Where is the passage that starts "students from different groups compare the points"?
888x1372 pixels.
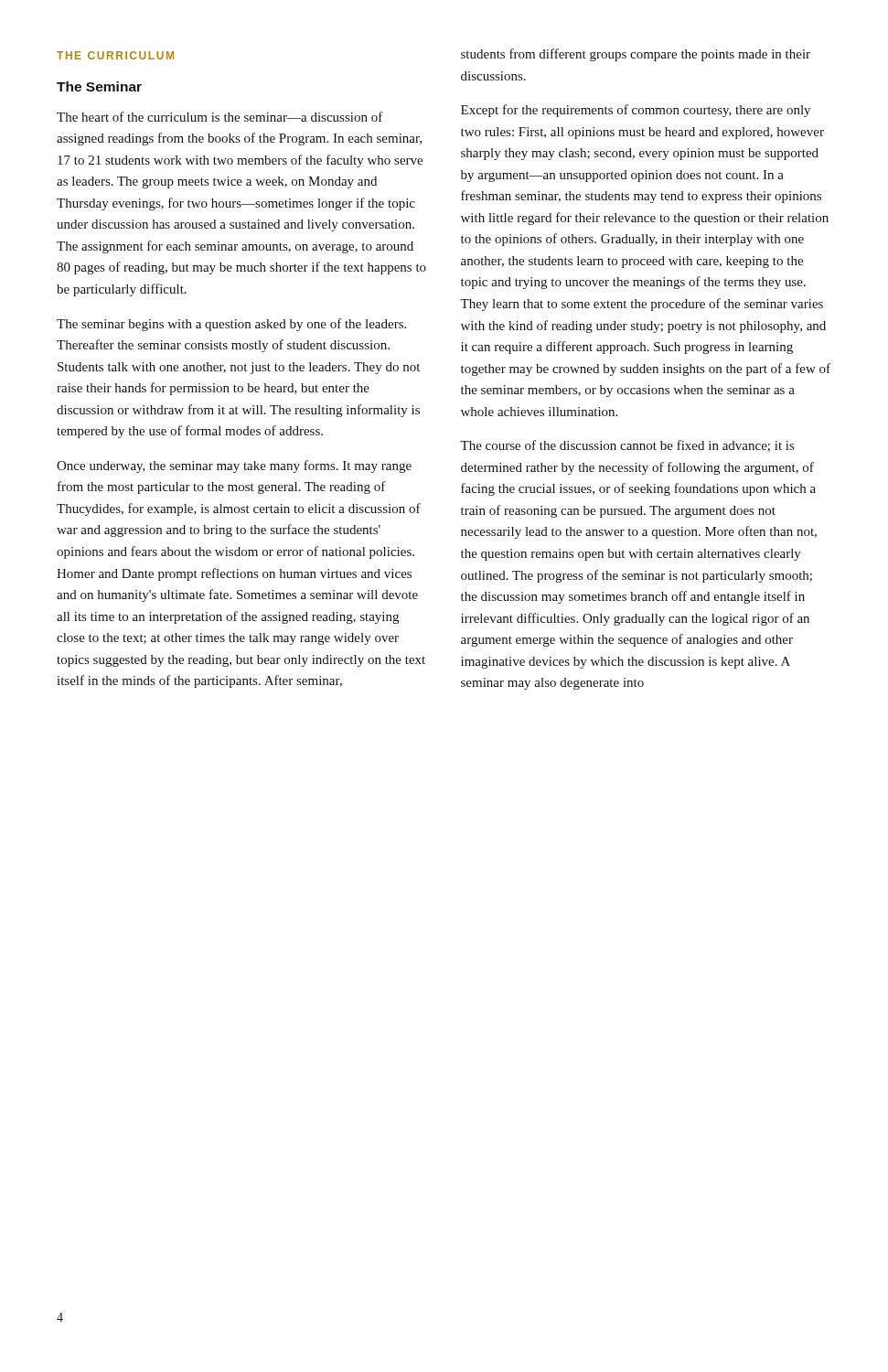(635, 65)
